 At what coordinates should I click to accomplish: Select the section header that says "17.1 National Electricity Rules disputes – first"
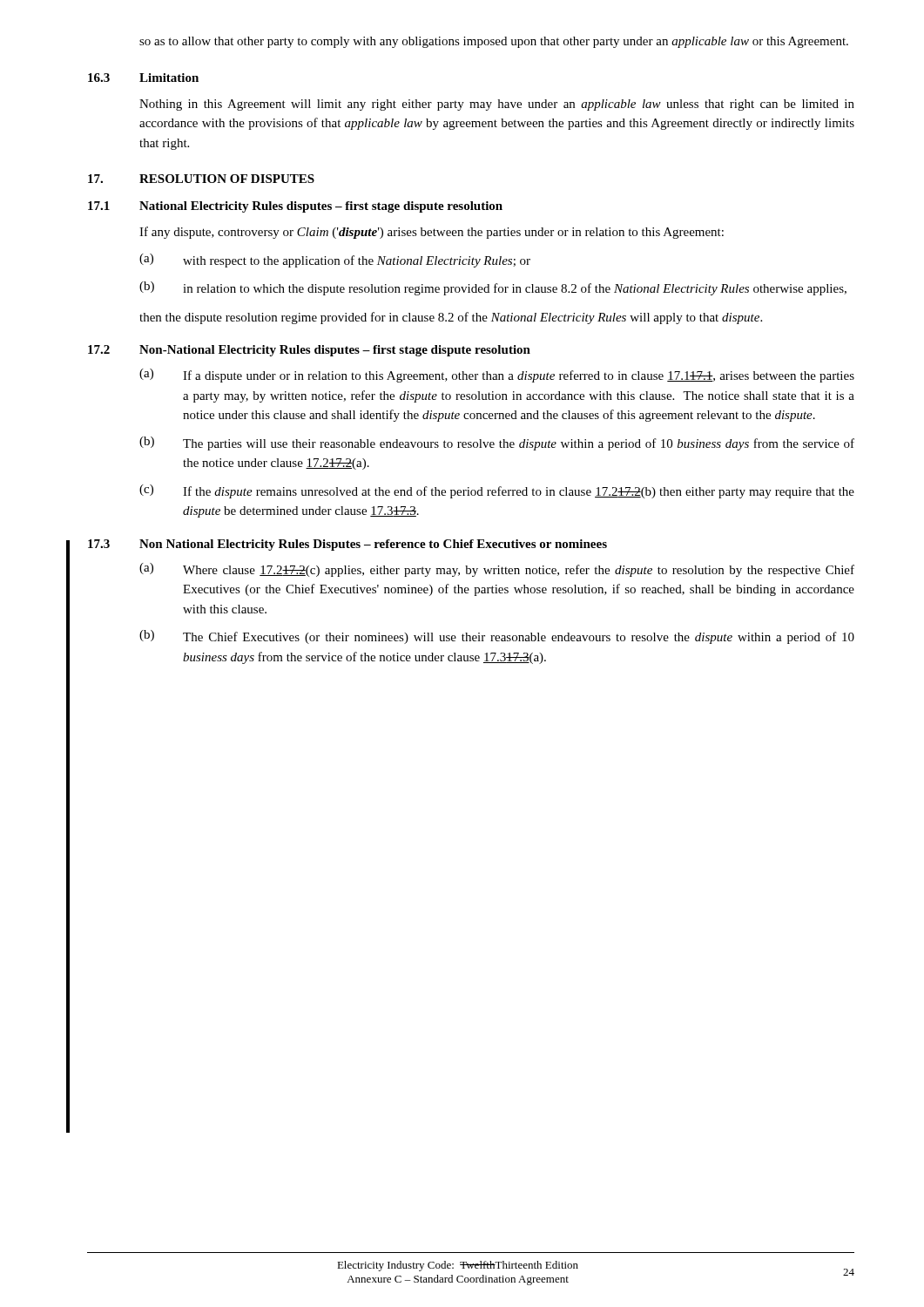pos(295,206)
